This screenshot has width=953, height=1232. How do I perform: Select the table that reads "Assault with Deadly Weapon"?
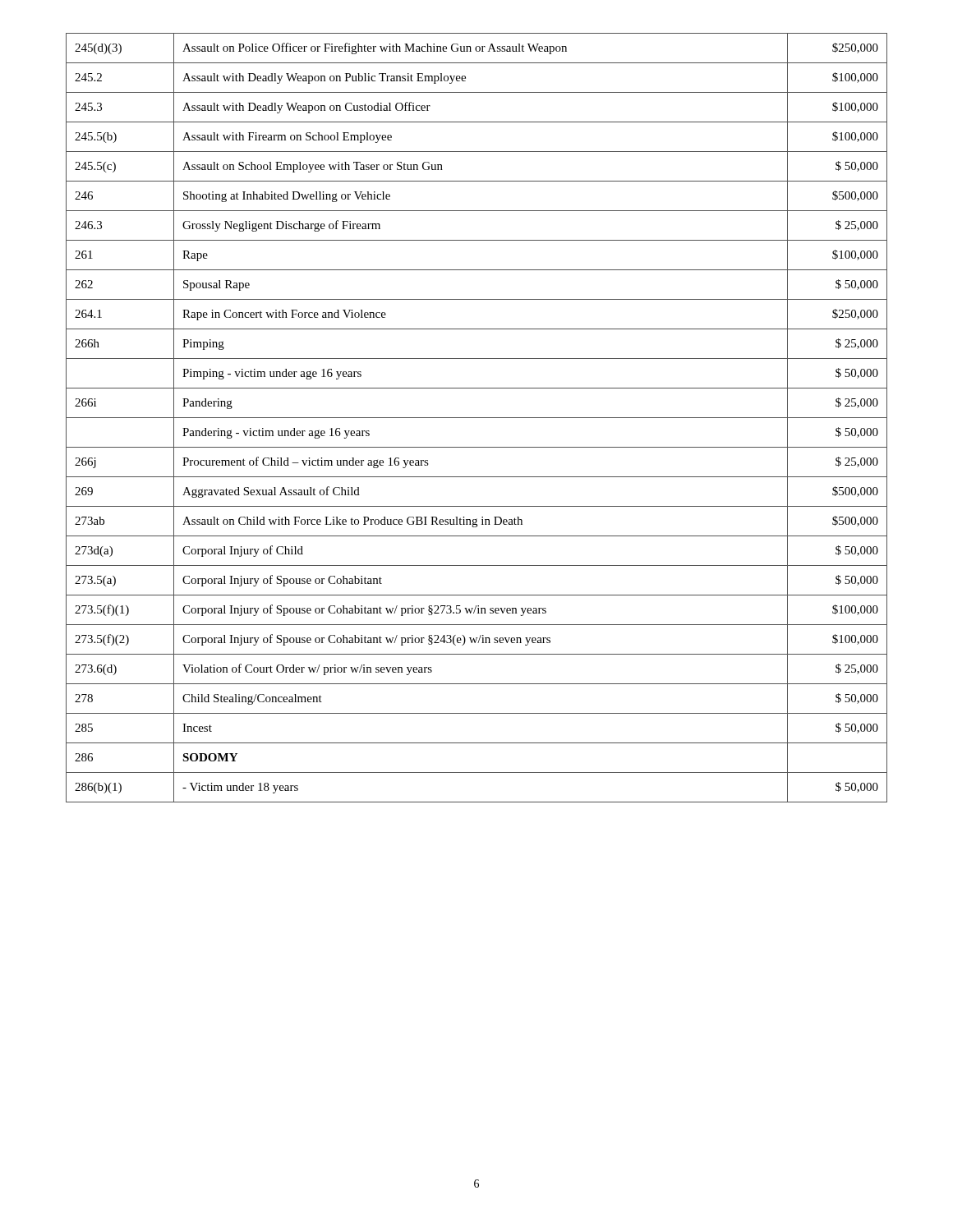[x=476, y=418]
